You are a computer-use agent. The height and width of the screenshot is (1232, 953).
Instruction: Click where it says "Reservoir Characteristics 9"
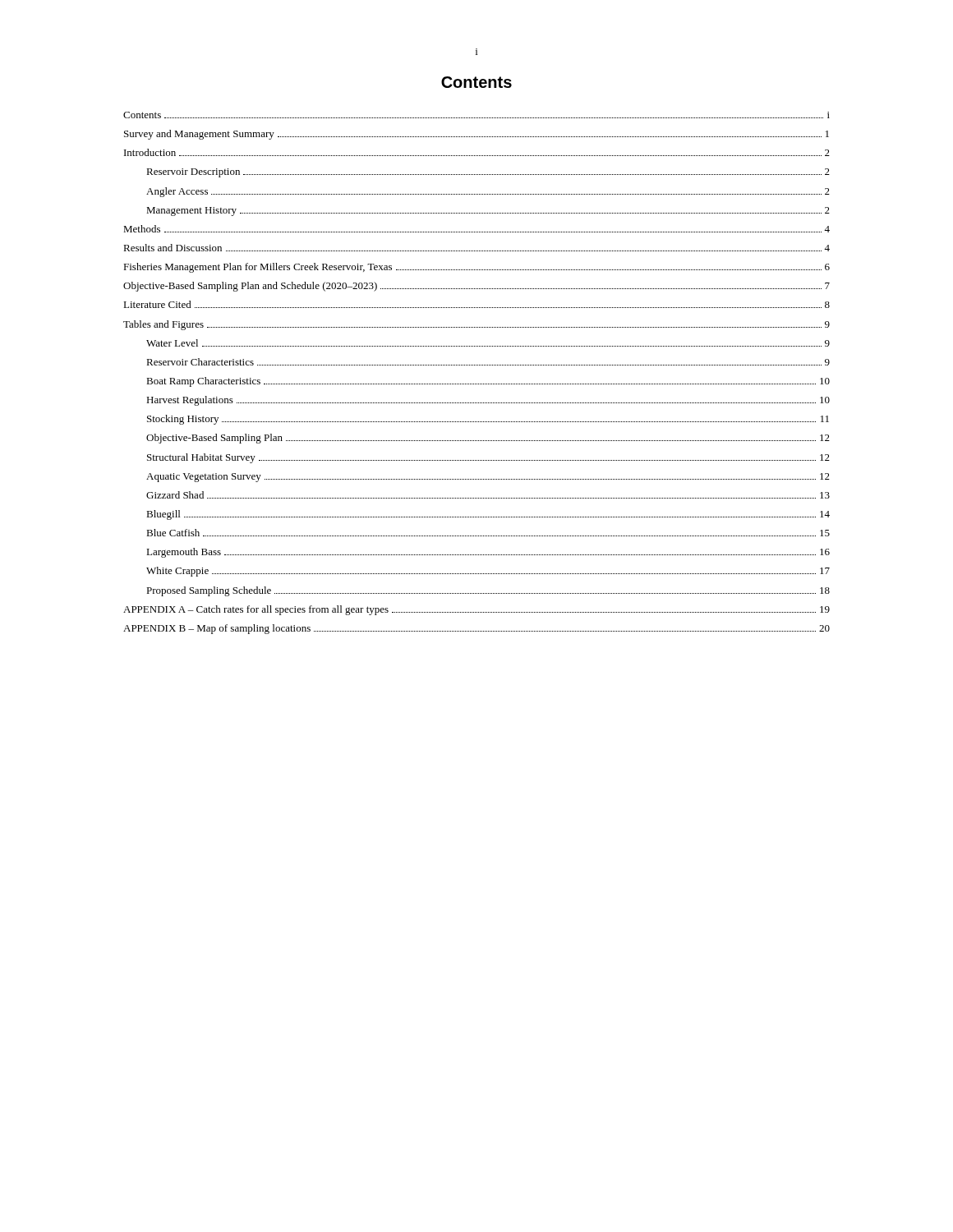476,362
